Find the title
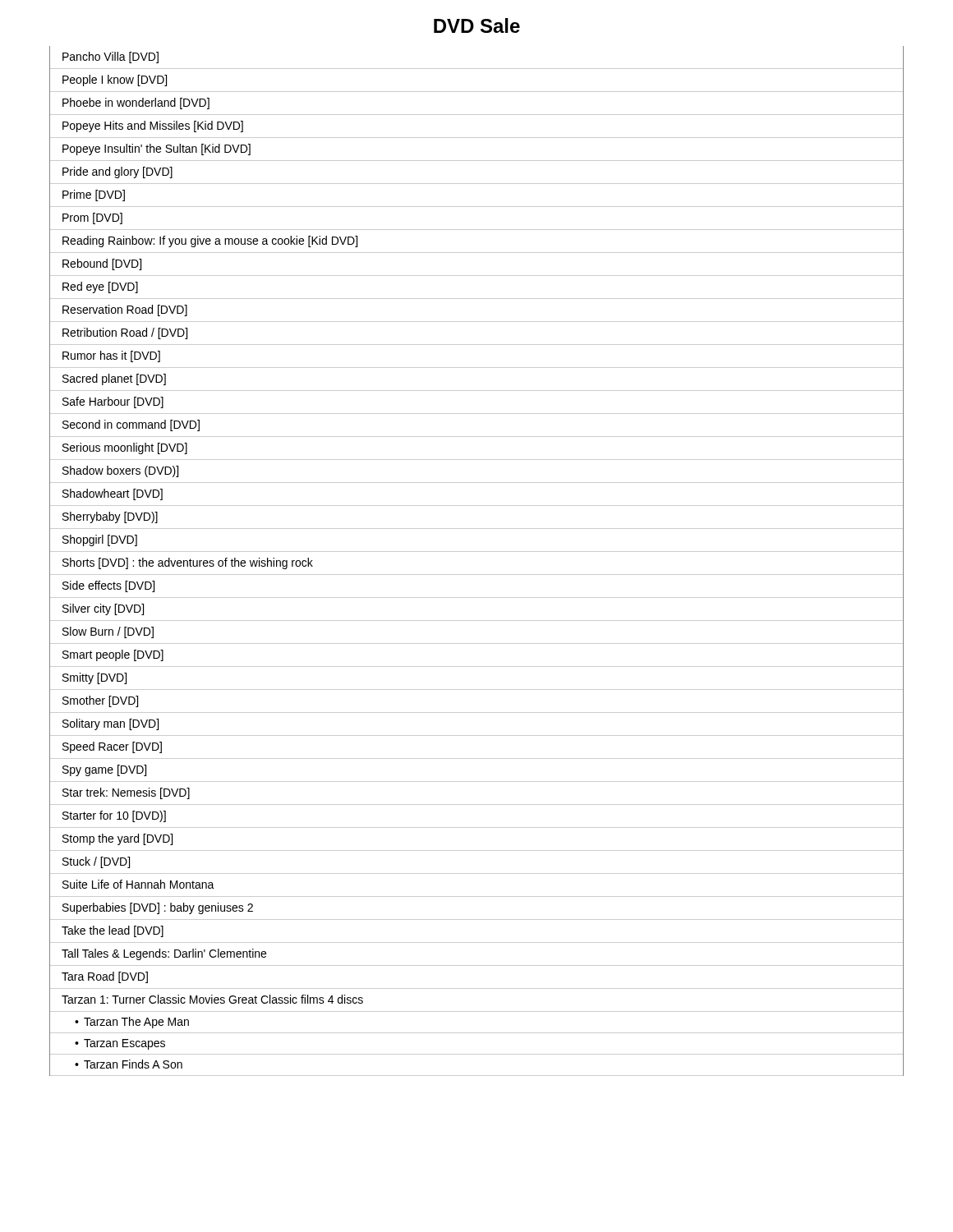 (x=476, y=26)
